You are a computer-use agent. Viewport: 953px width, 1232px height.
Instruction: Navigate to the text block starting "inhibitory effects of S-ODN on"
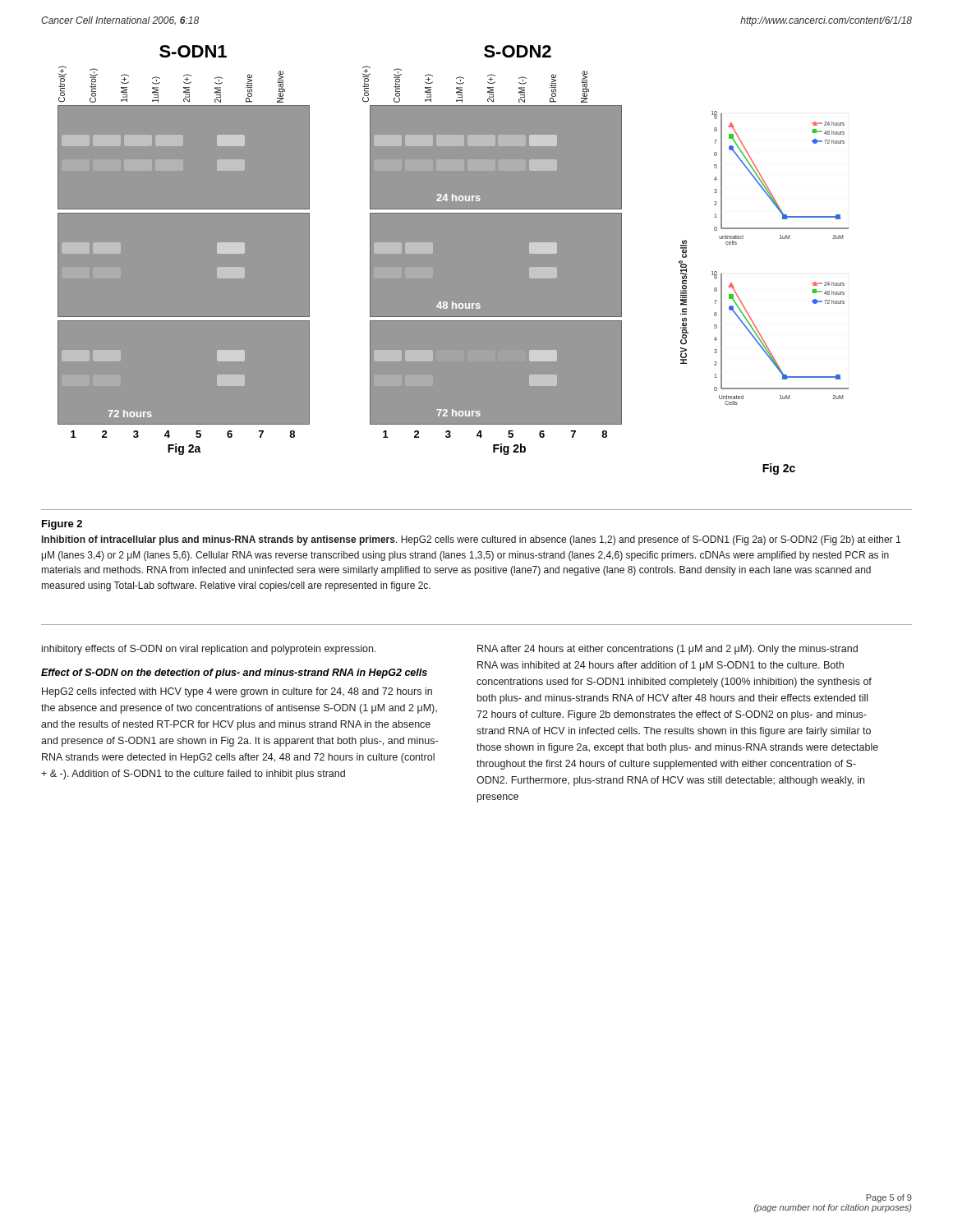(209, 649)
